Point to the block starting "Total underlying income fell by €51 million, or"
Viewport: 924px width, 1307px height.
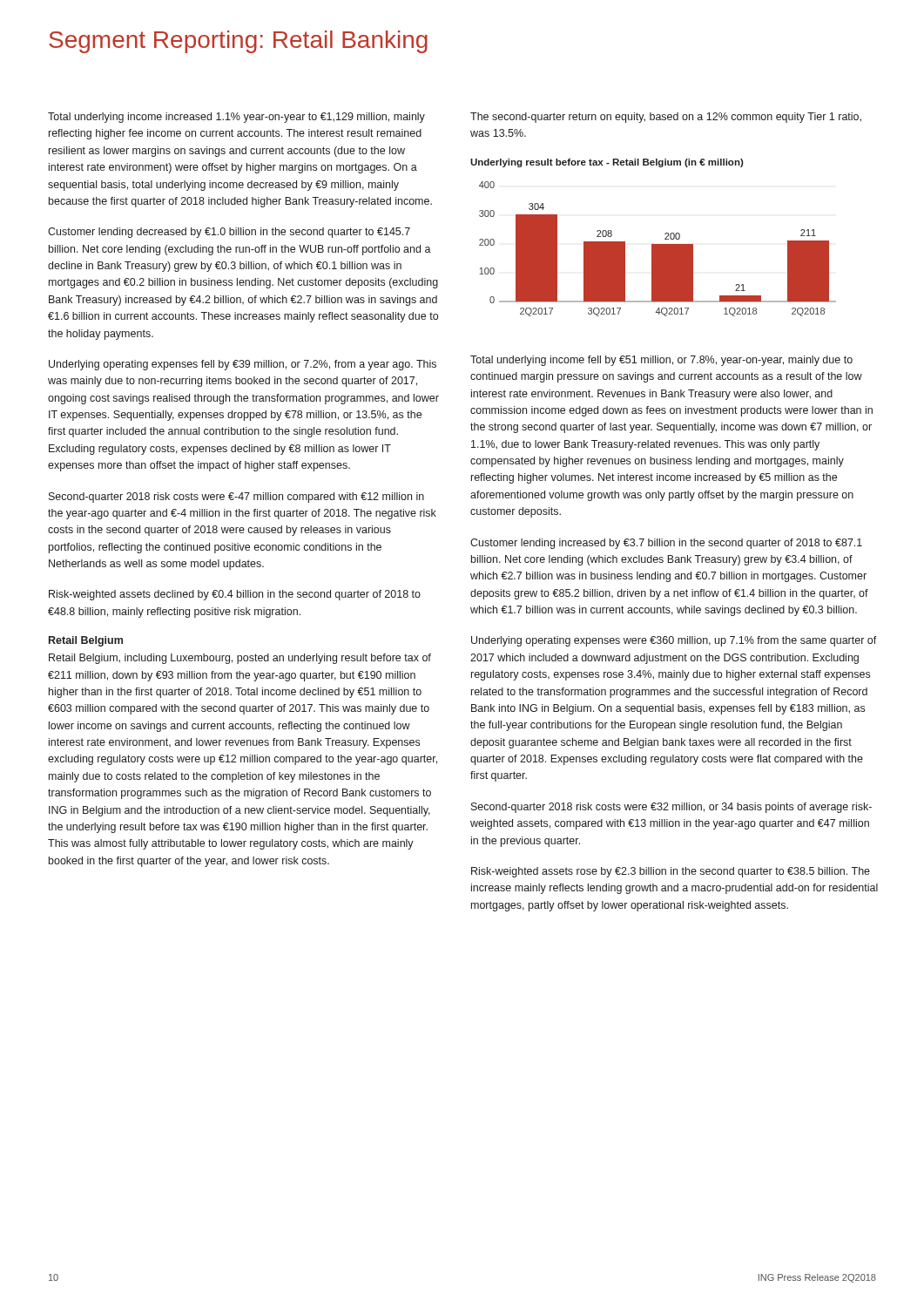point(672,436)
